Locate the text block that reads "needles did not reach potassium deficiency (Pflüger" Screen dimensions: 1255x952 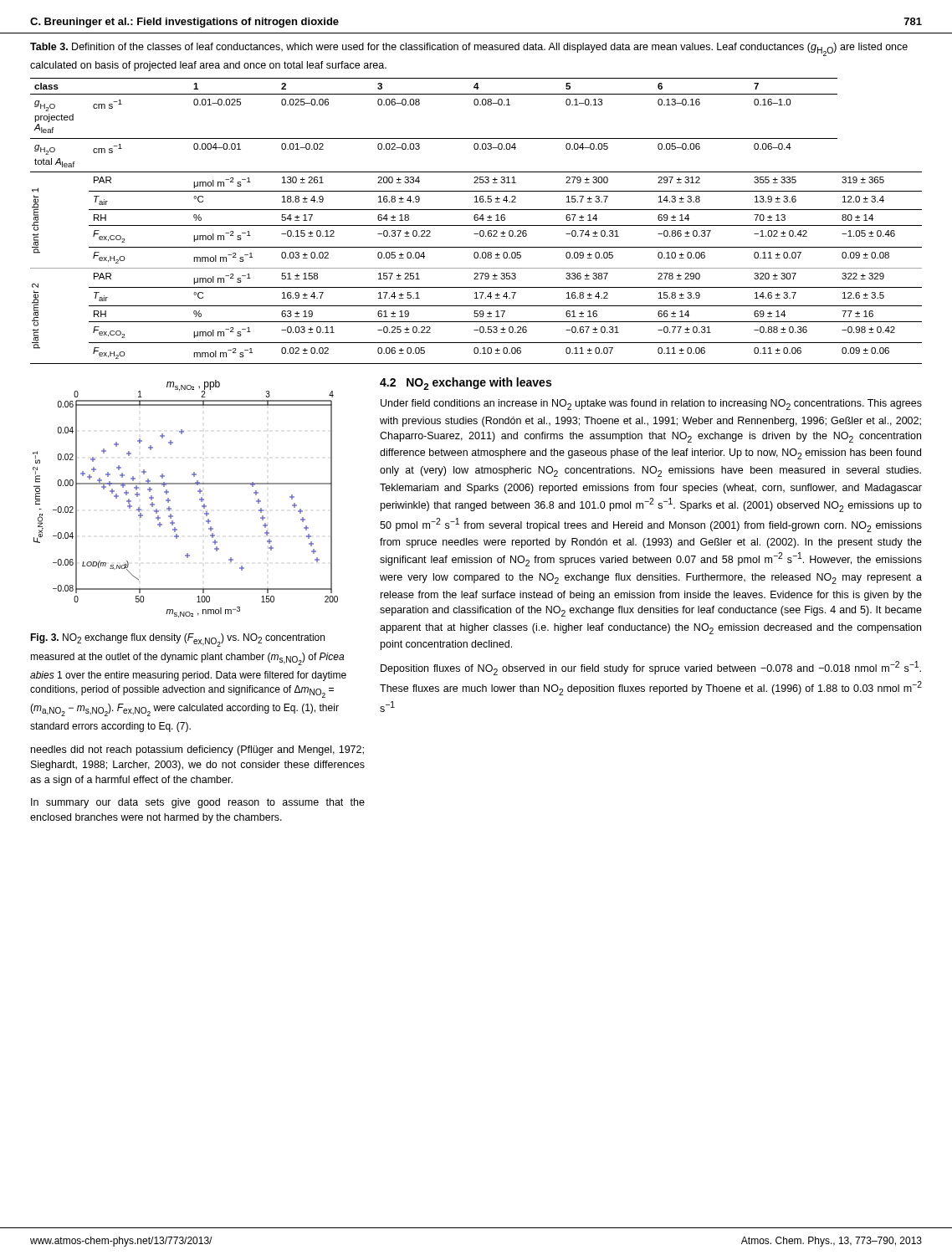tap(197, 765)
